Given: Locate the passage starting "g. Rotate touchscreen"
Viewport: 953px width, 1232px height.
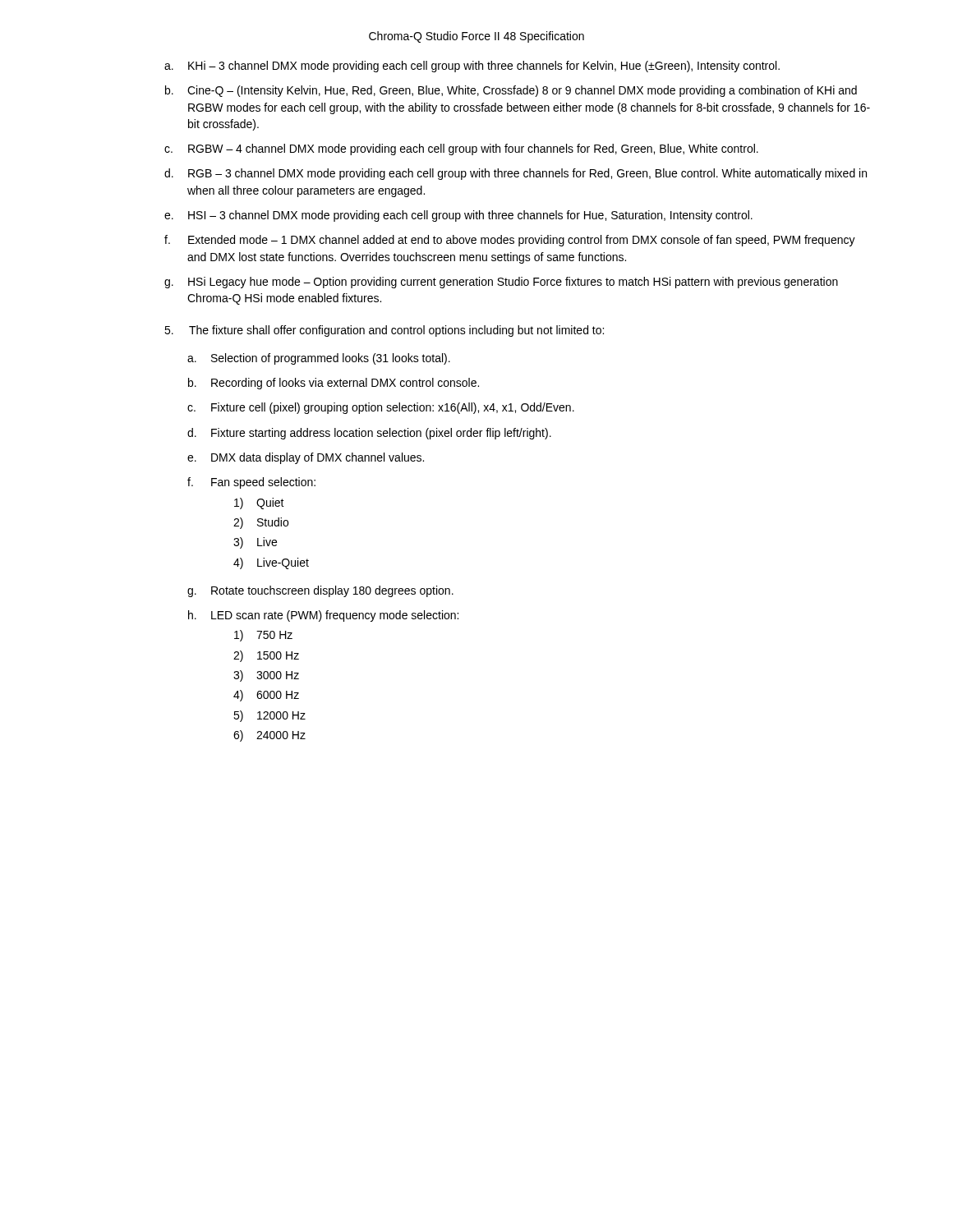Looking at the screenshot, I should pos(320,591).
